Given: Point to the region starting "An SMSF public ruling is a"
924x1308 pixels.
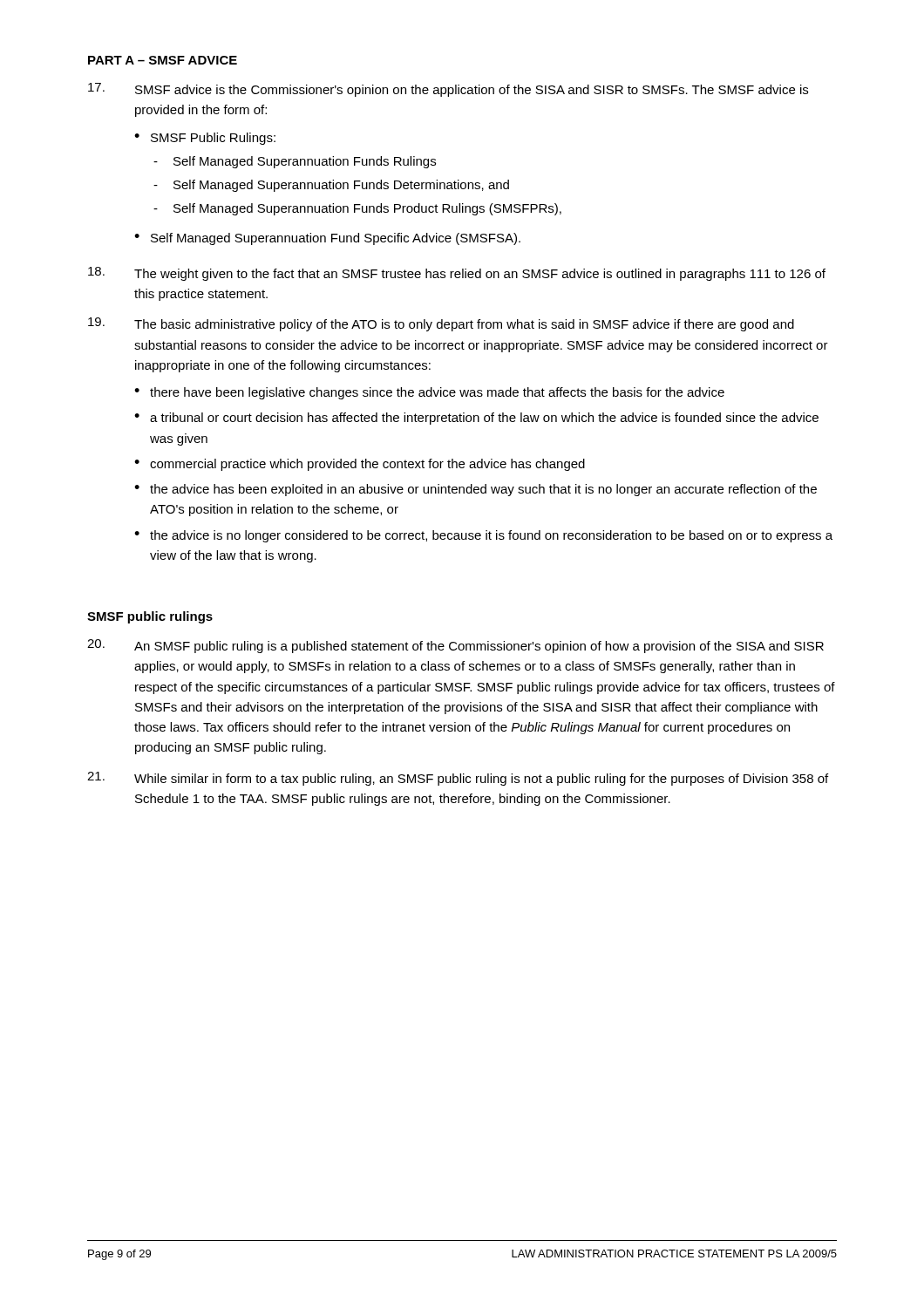Looking at the screenshot, I should click(462, 697).
